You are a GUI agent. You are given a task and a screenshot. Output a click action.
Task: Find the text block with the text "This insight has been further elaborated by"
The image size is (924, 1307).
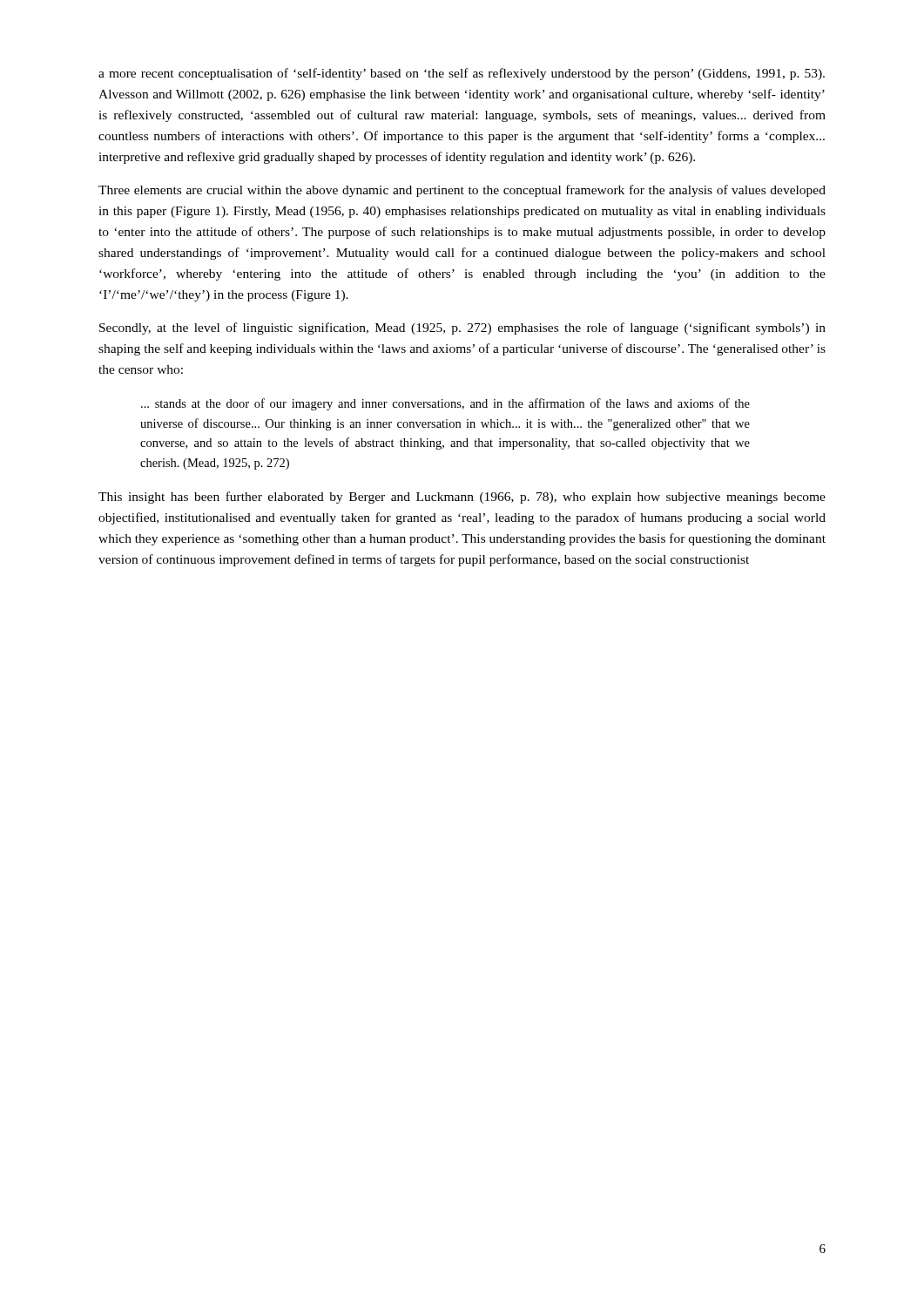click(462, 528)
